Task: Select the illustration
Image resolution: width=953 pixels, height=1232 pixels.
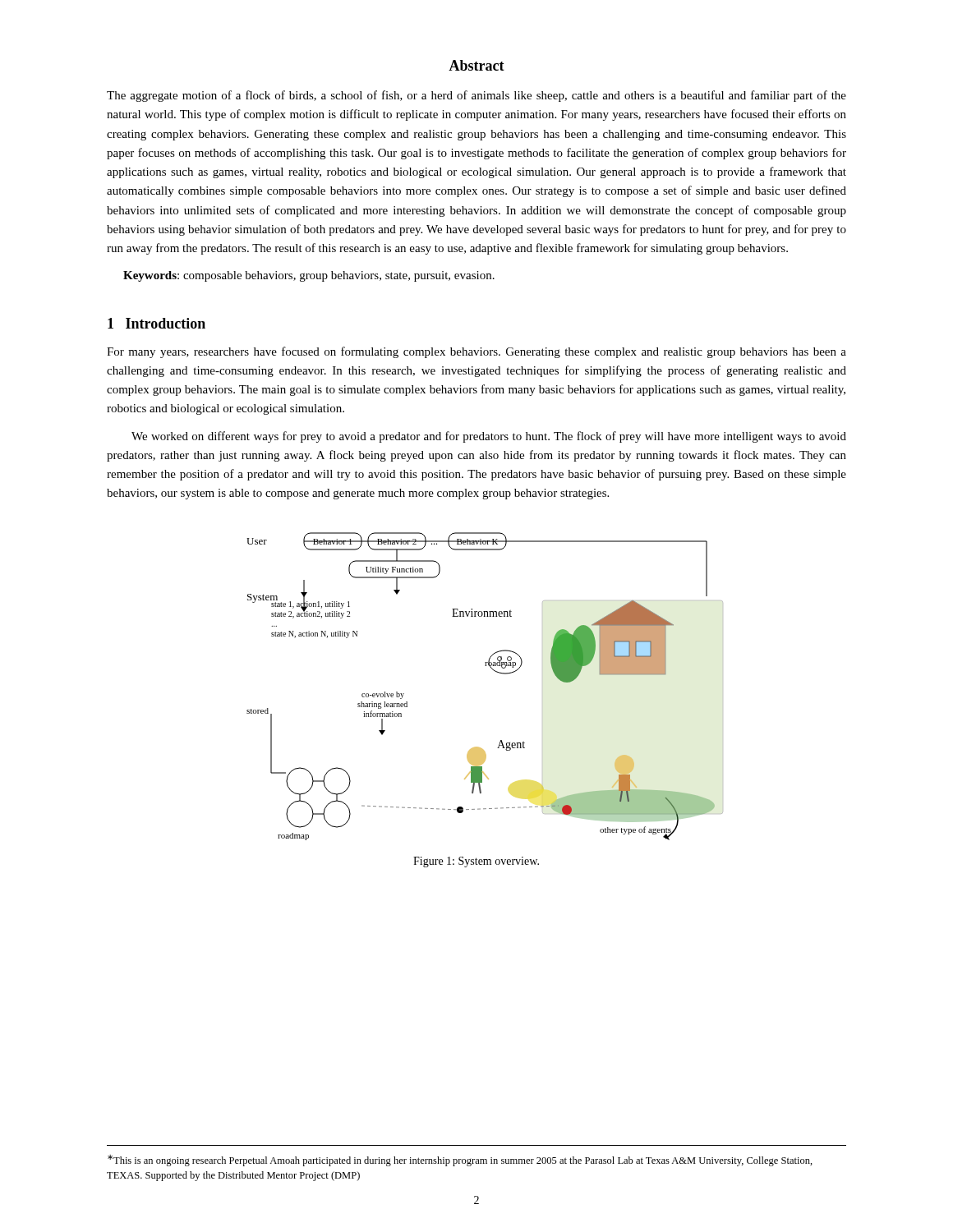Action: 476,684
